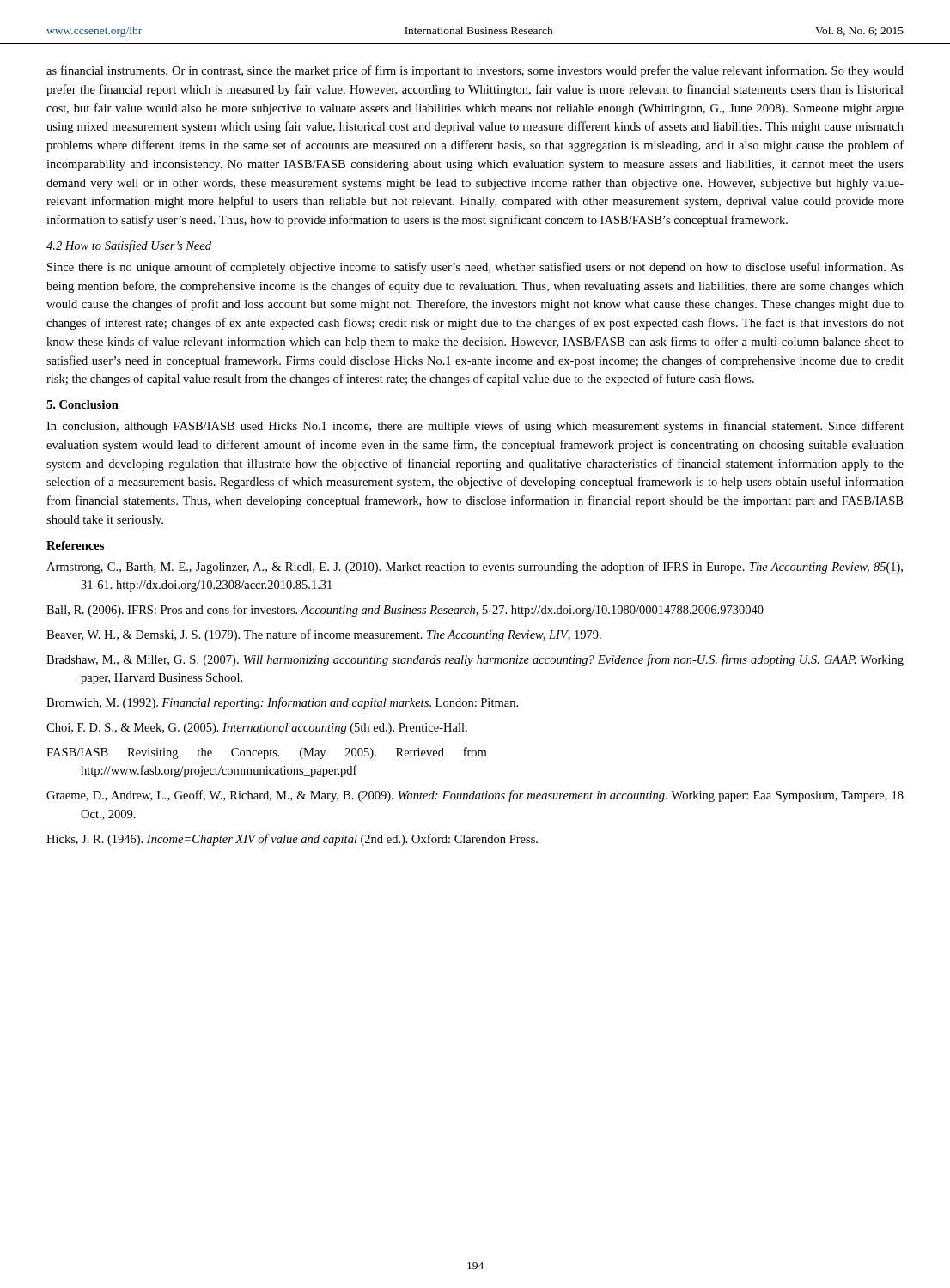This screenshot has width=950, height=1288.
Task: Select the list item with the text "FASB/IASB Revisiting the Concepts."
Action: [267, 761]
